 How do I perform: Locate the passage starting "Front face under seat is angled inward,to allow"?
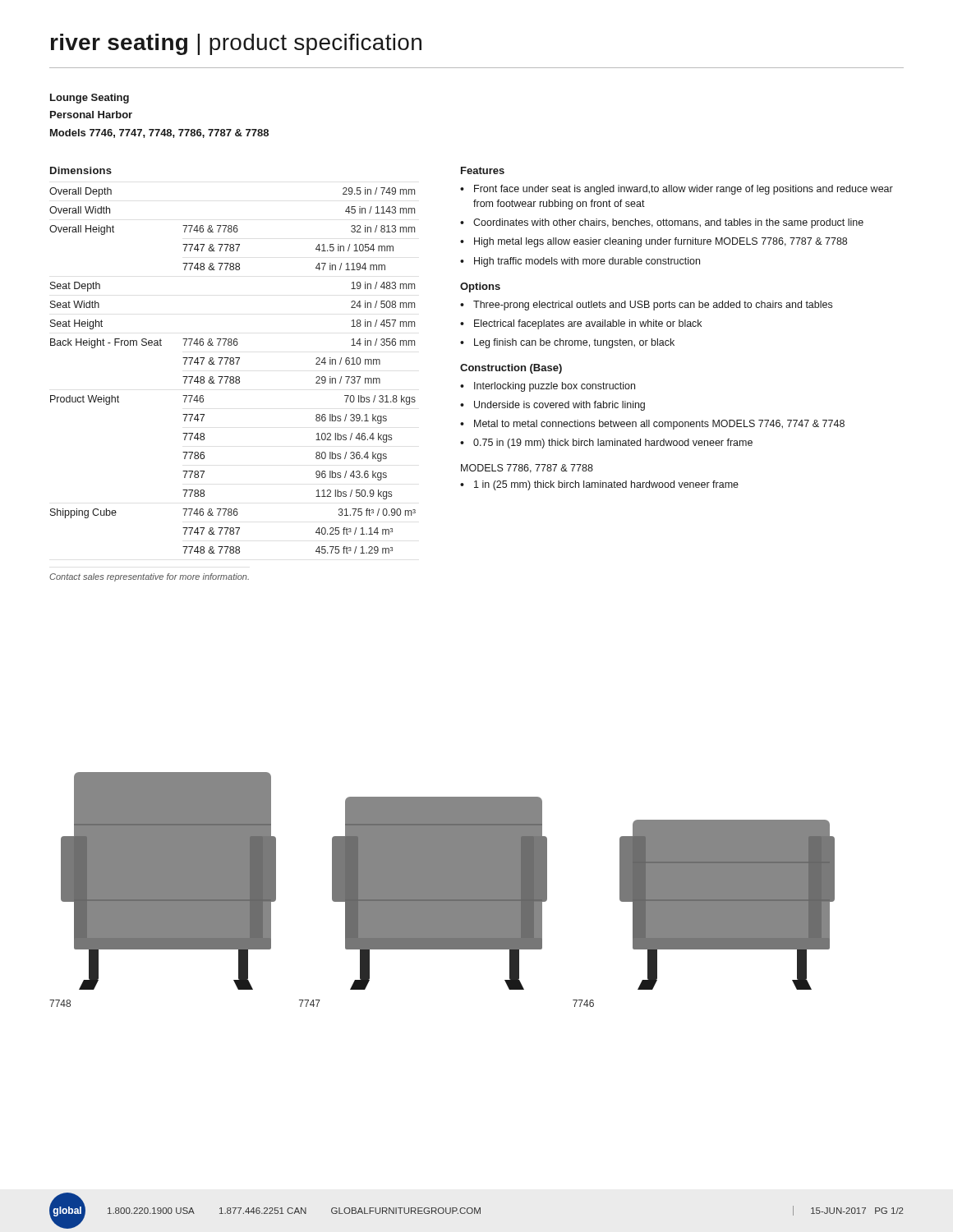683,196
